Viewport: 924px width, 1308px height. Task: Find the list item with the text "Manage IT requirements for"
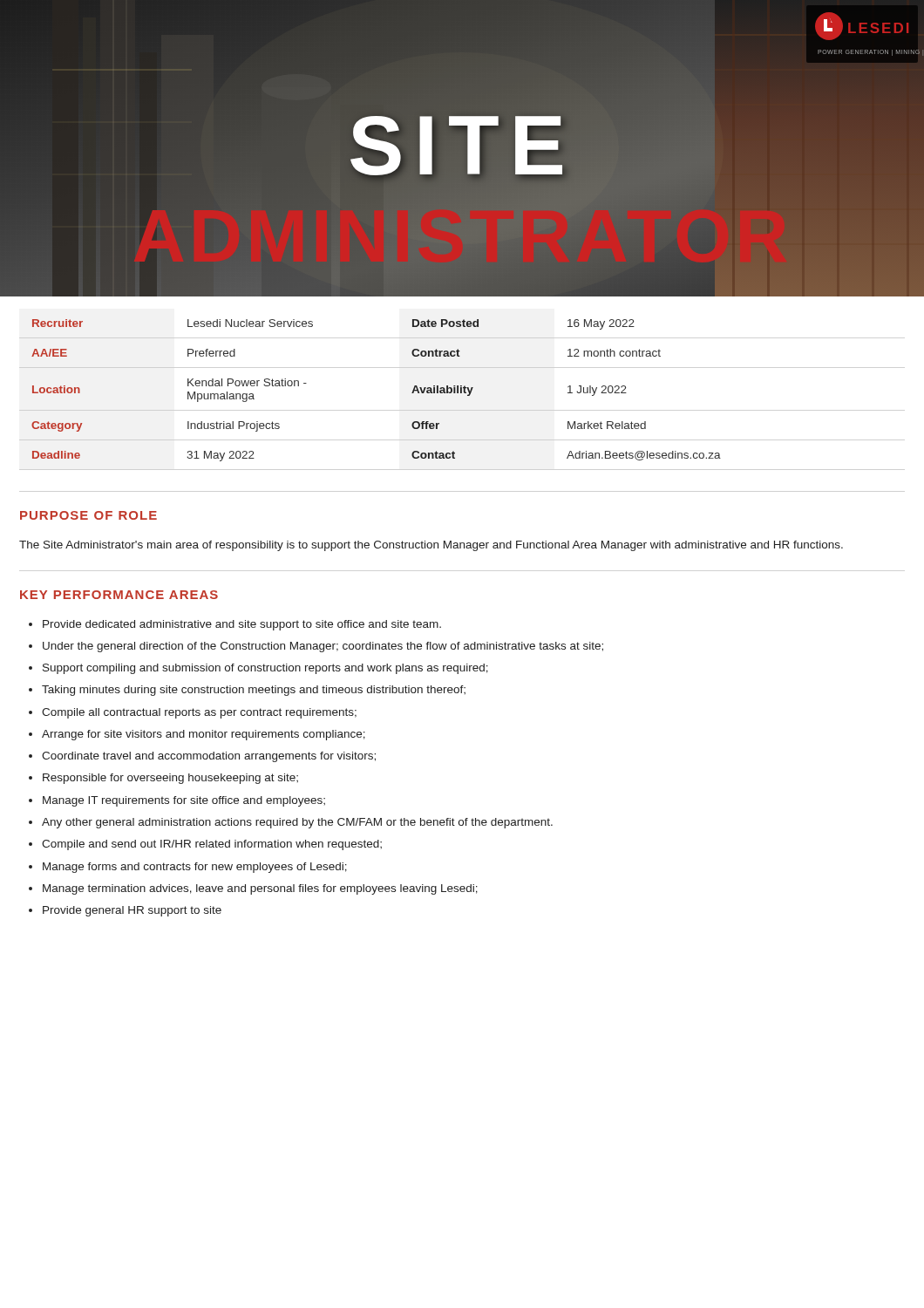click(184, 800)
